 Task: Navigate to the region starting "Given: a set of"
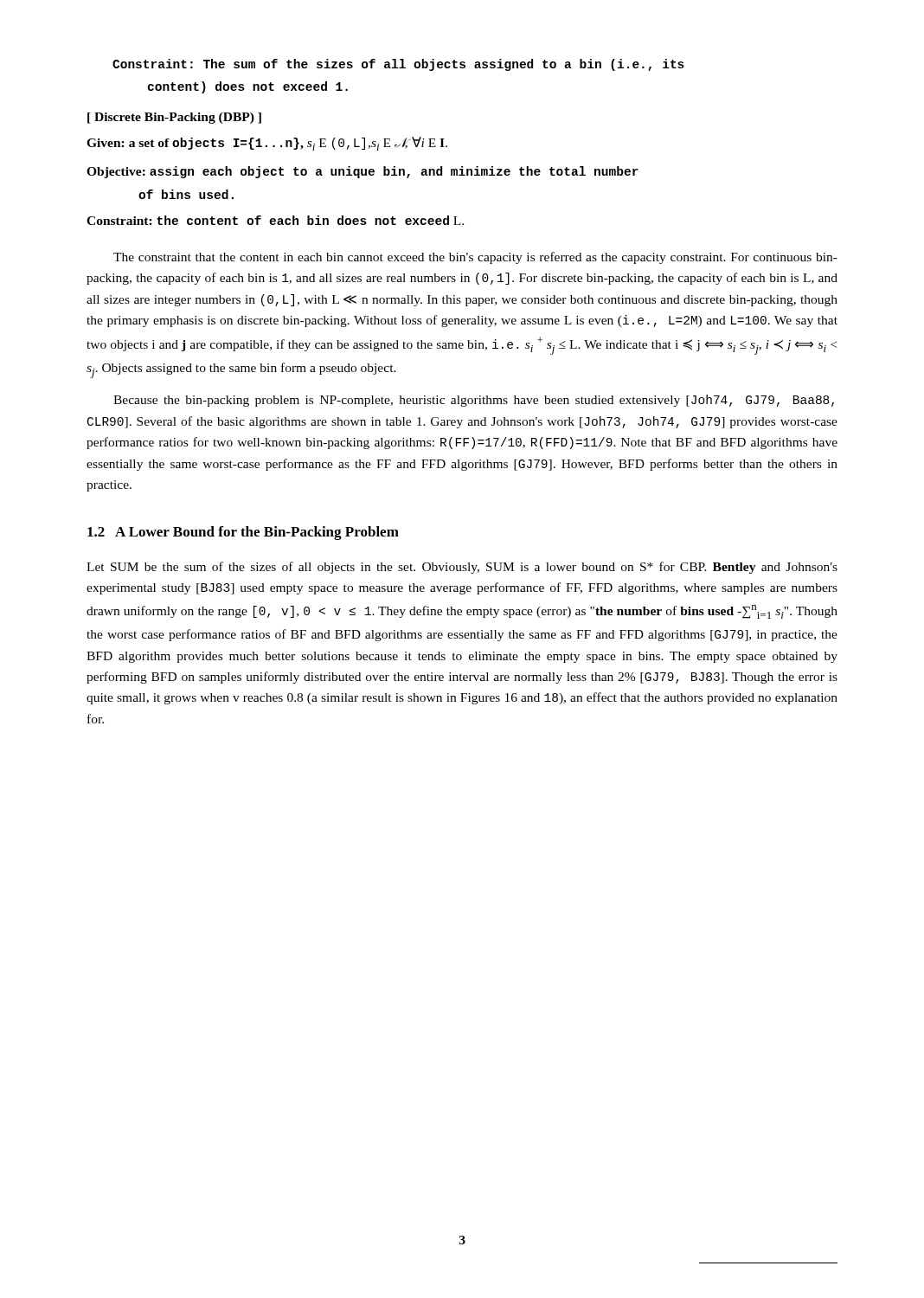coord(267,144)
